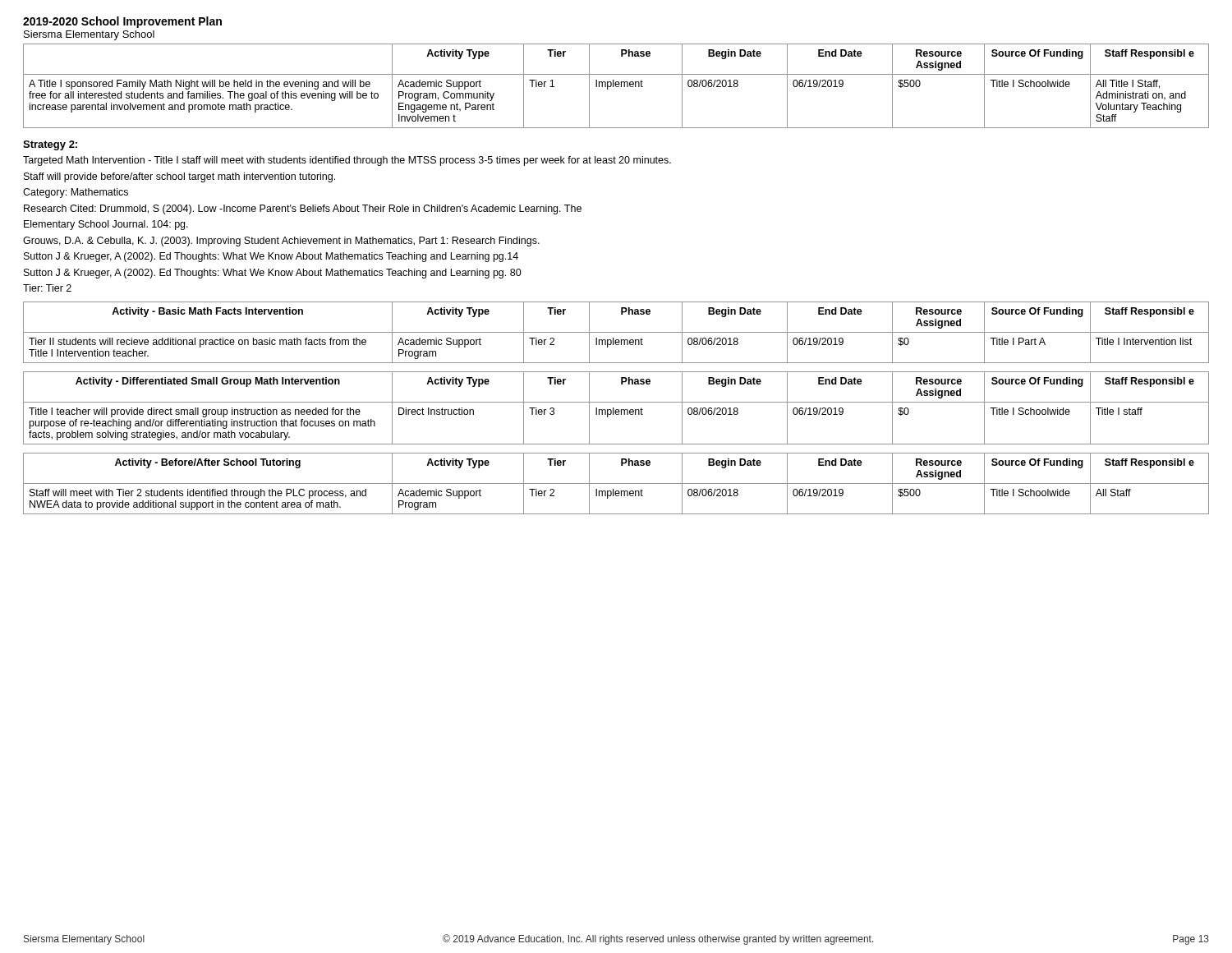Image resolution: width=1232 pixels, height=953 pixels.
Task: Select the element starting "Research Cited: Drummold, S (2004)."
Action: coord(302,208)
